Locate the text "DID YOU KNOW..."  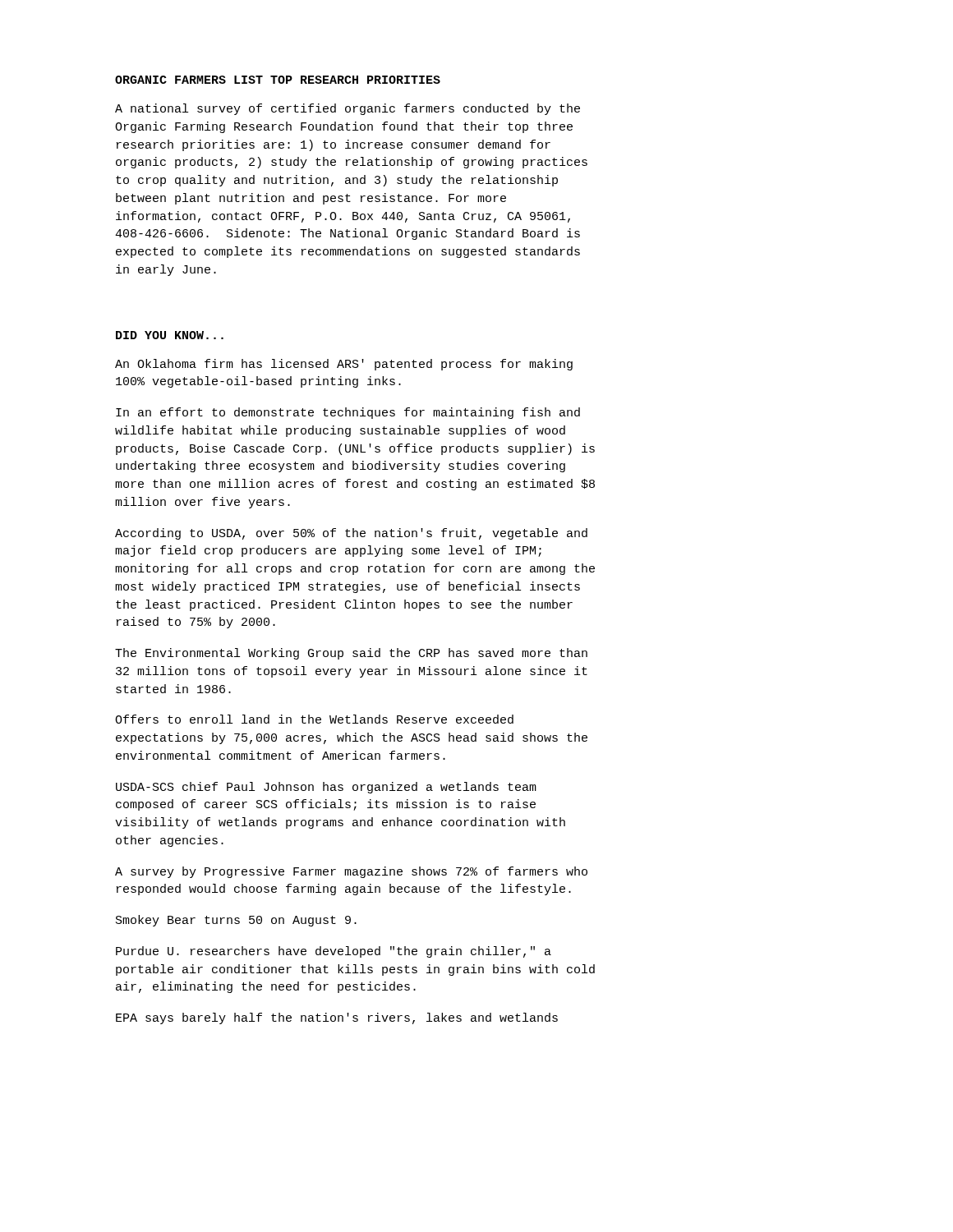pyautogui.click(x=170, y=336)
